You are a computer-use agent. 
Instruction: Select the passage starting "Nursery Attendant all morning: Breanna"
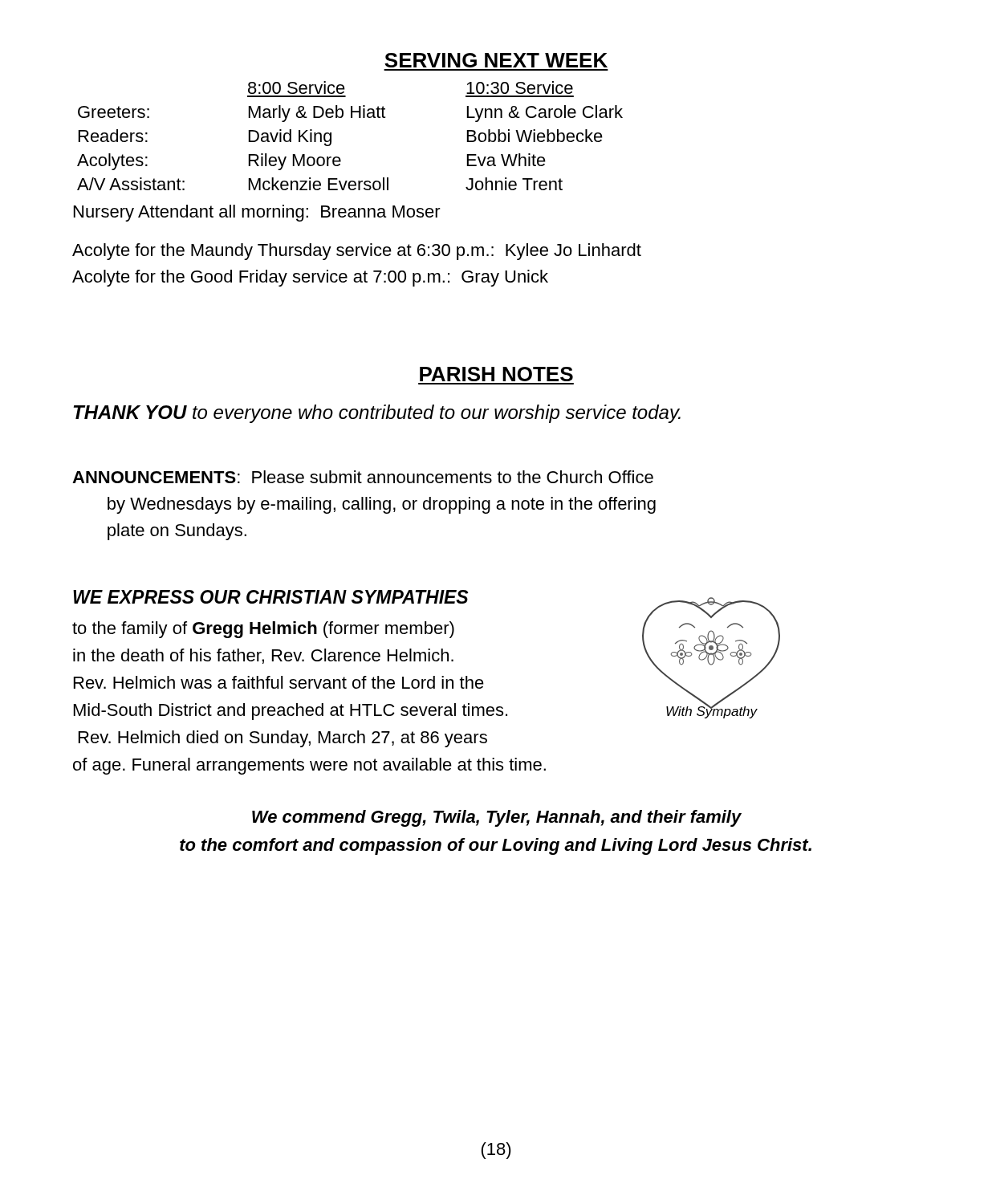click(256, 211)
